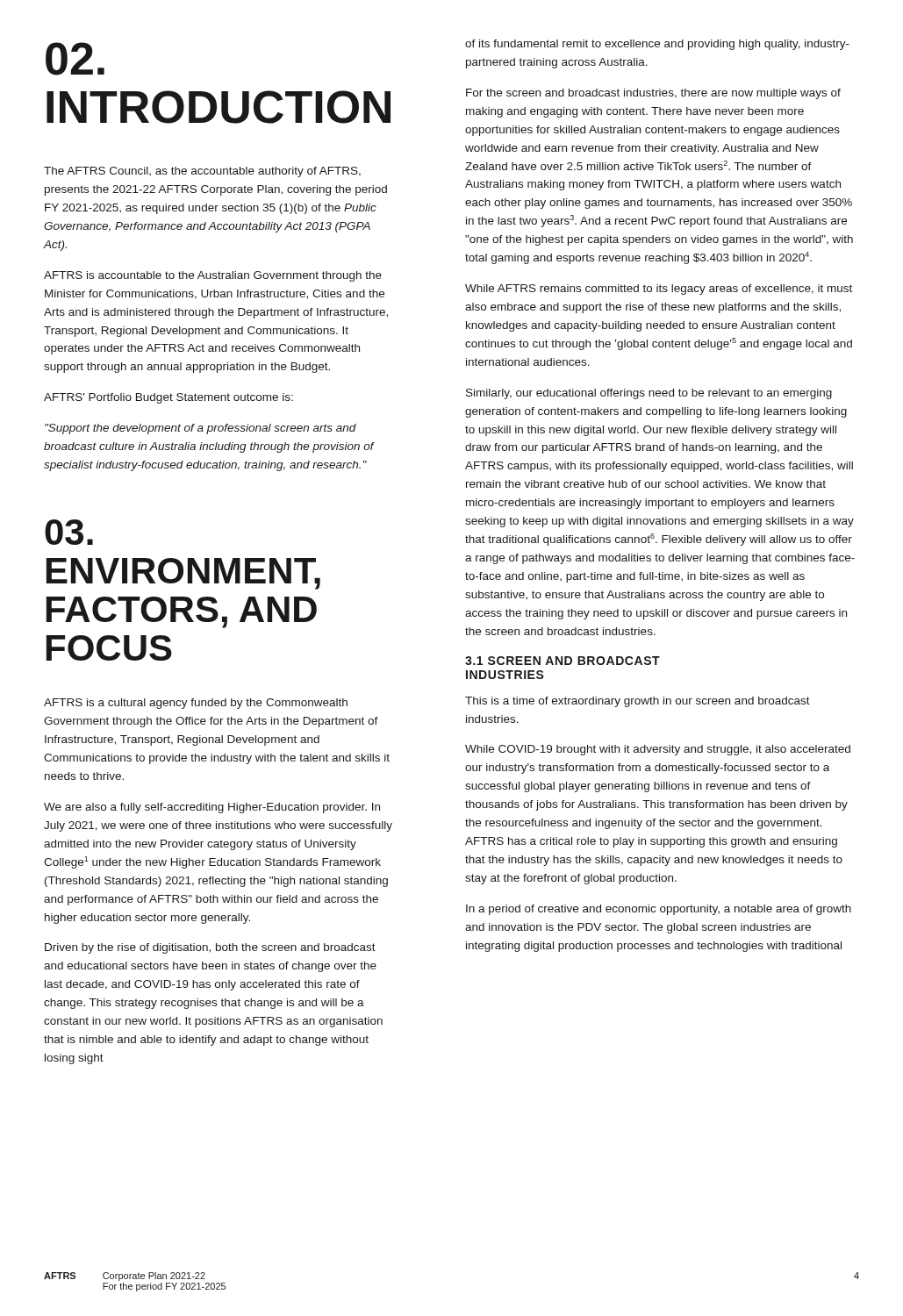This screenshot has width=903, height=1316.
Task: Point to the block beginning "of its fundamental"
Action: point(663,53)
